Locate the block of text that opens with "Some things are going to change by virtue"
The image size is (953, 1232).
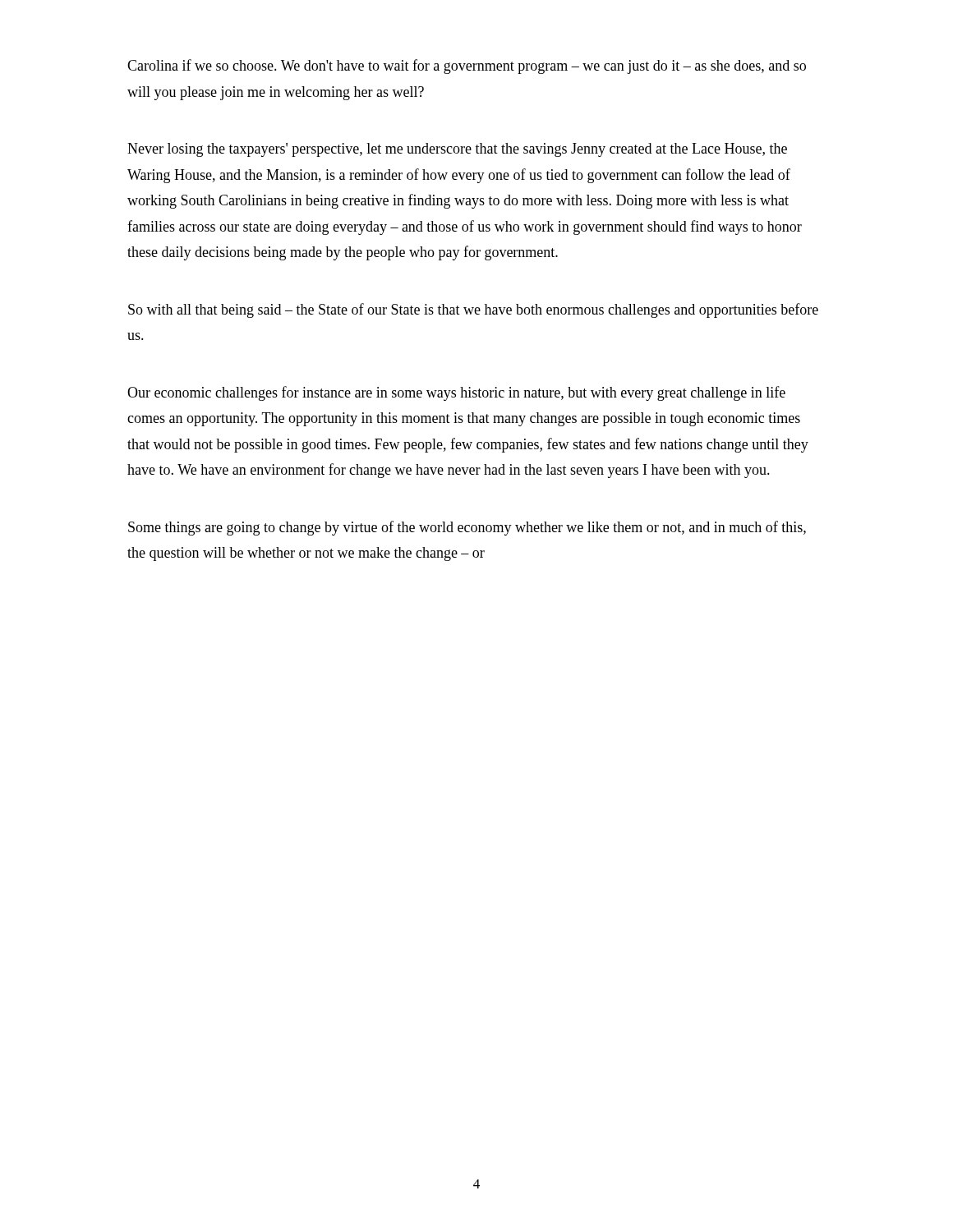[x=467, y=540]
